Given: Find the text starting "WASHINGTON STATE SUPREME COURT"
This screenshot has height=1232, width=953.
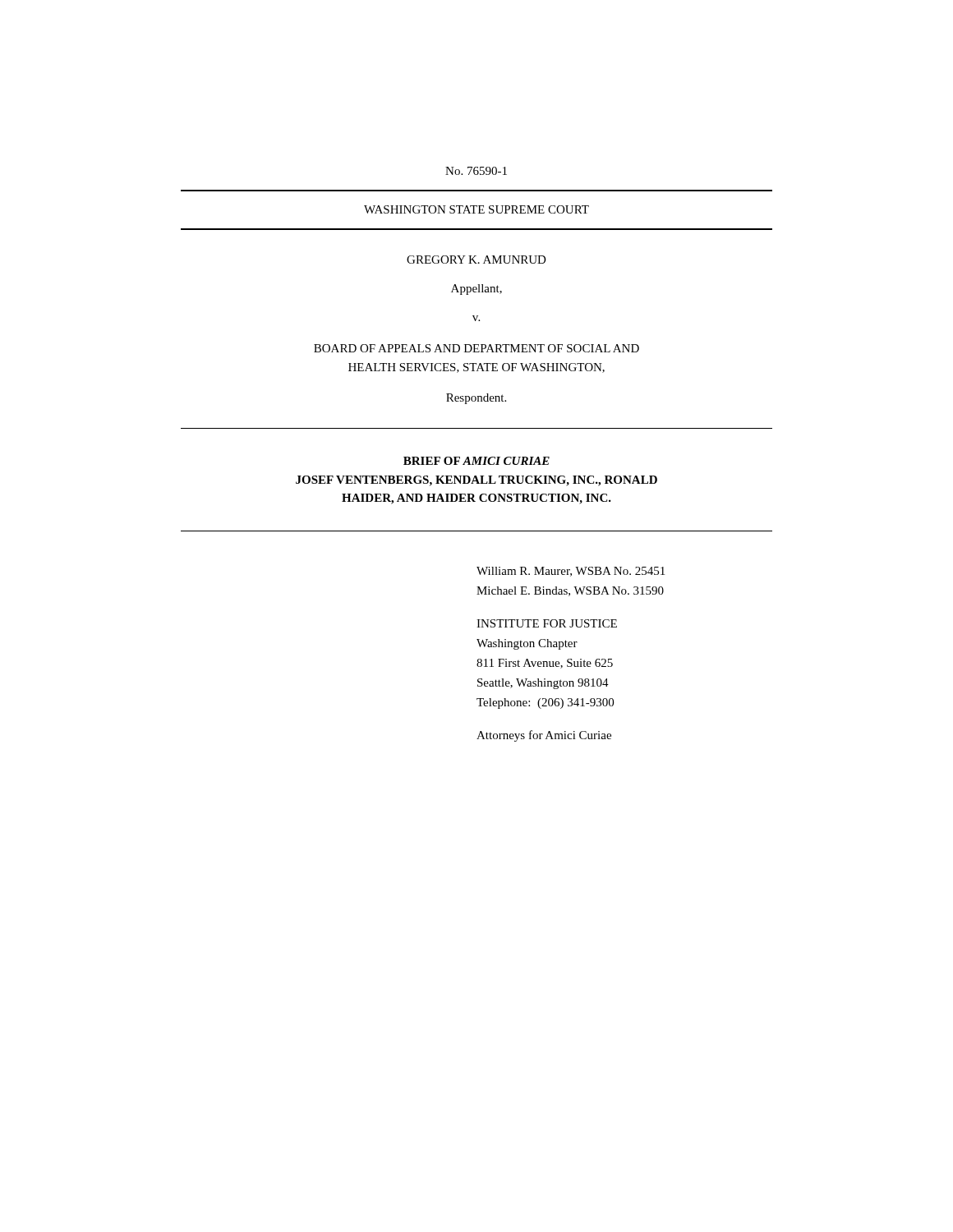Looking at the screenshot, I should click(476, 209).
